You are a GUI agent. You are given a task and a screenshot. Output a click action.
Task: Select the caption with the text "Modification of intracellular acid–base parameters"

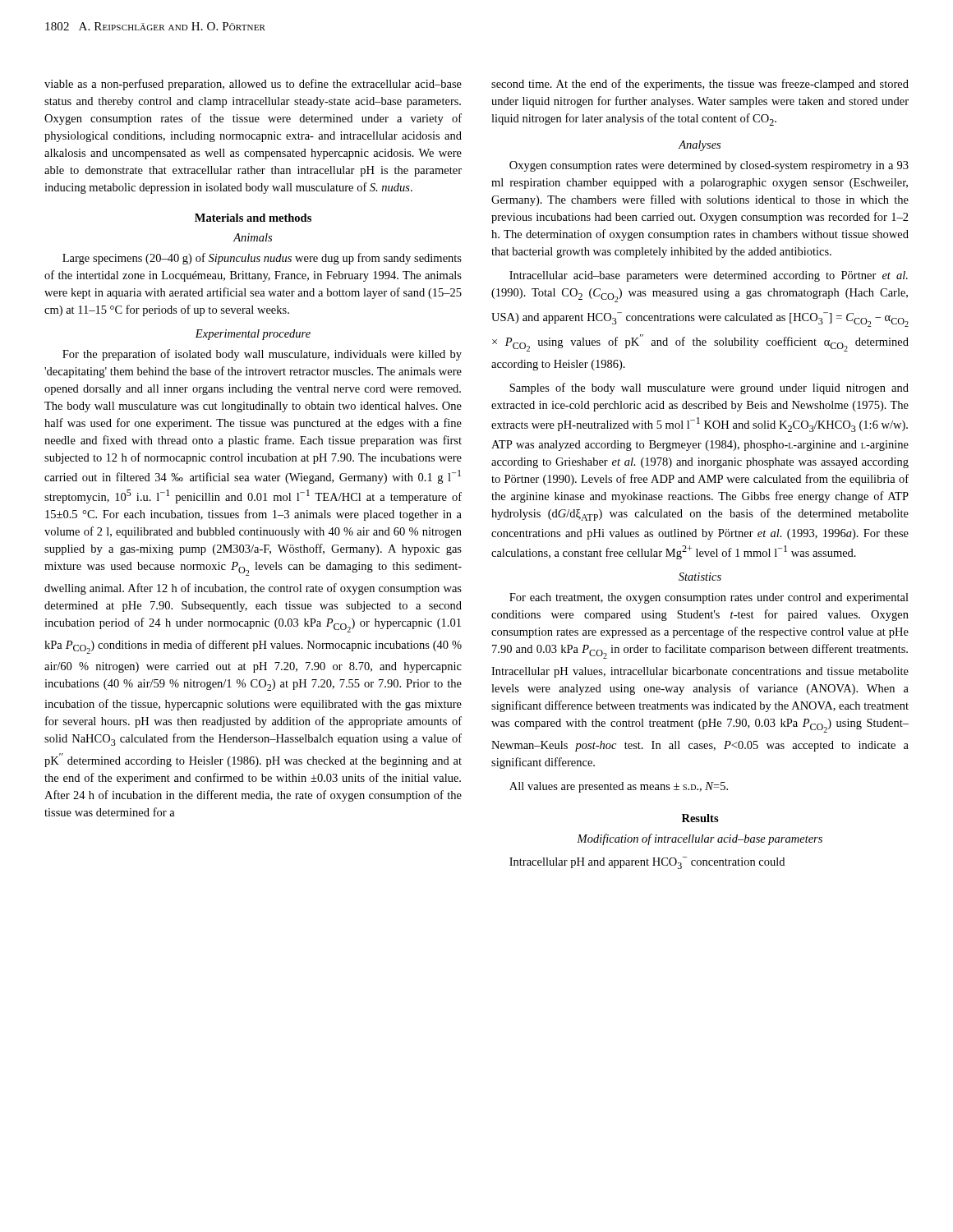click(700, 839)
